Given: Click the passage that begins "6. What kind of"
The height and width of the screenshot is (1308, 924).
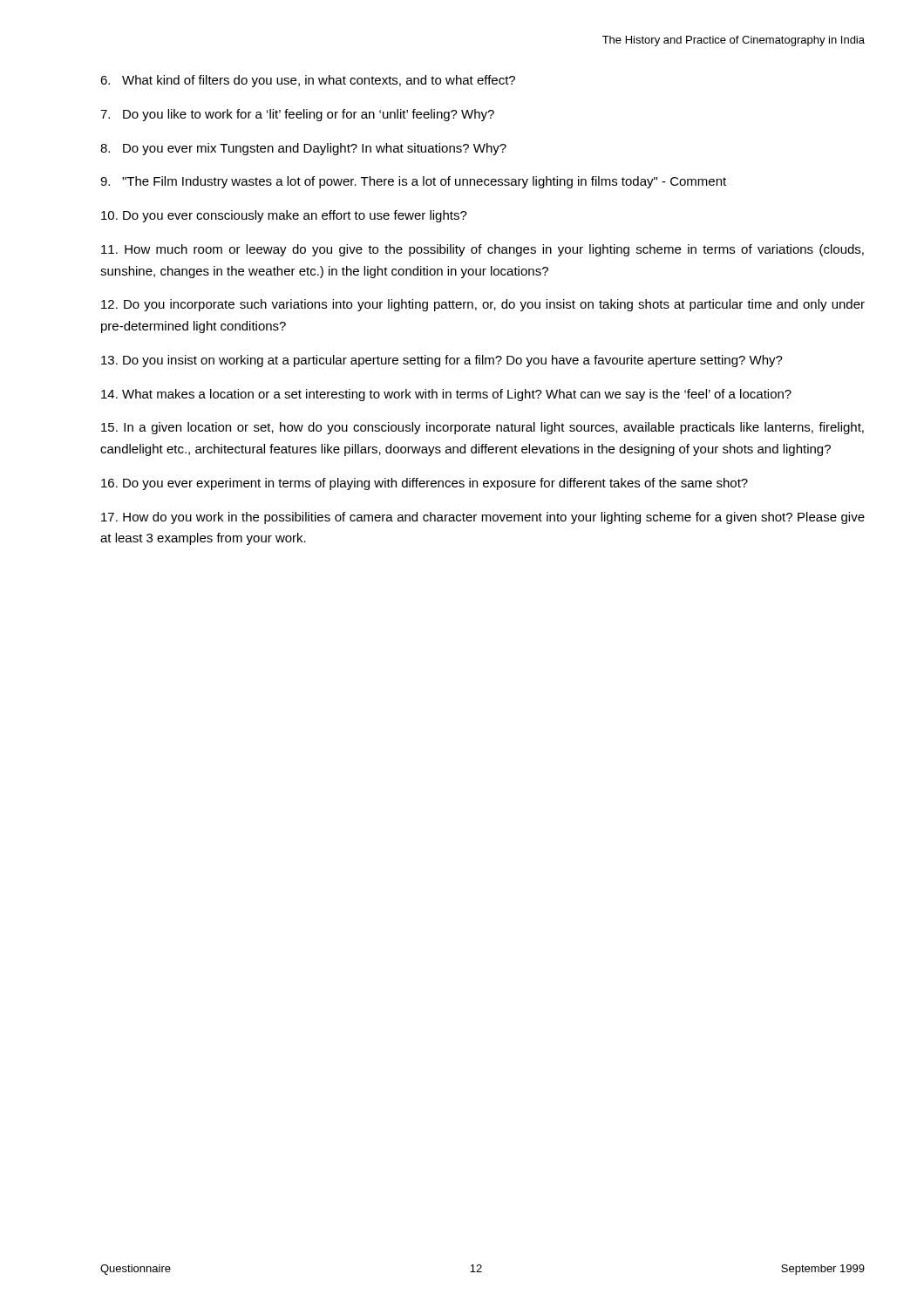Looking at the screenshot, I should click(308, 80).
